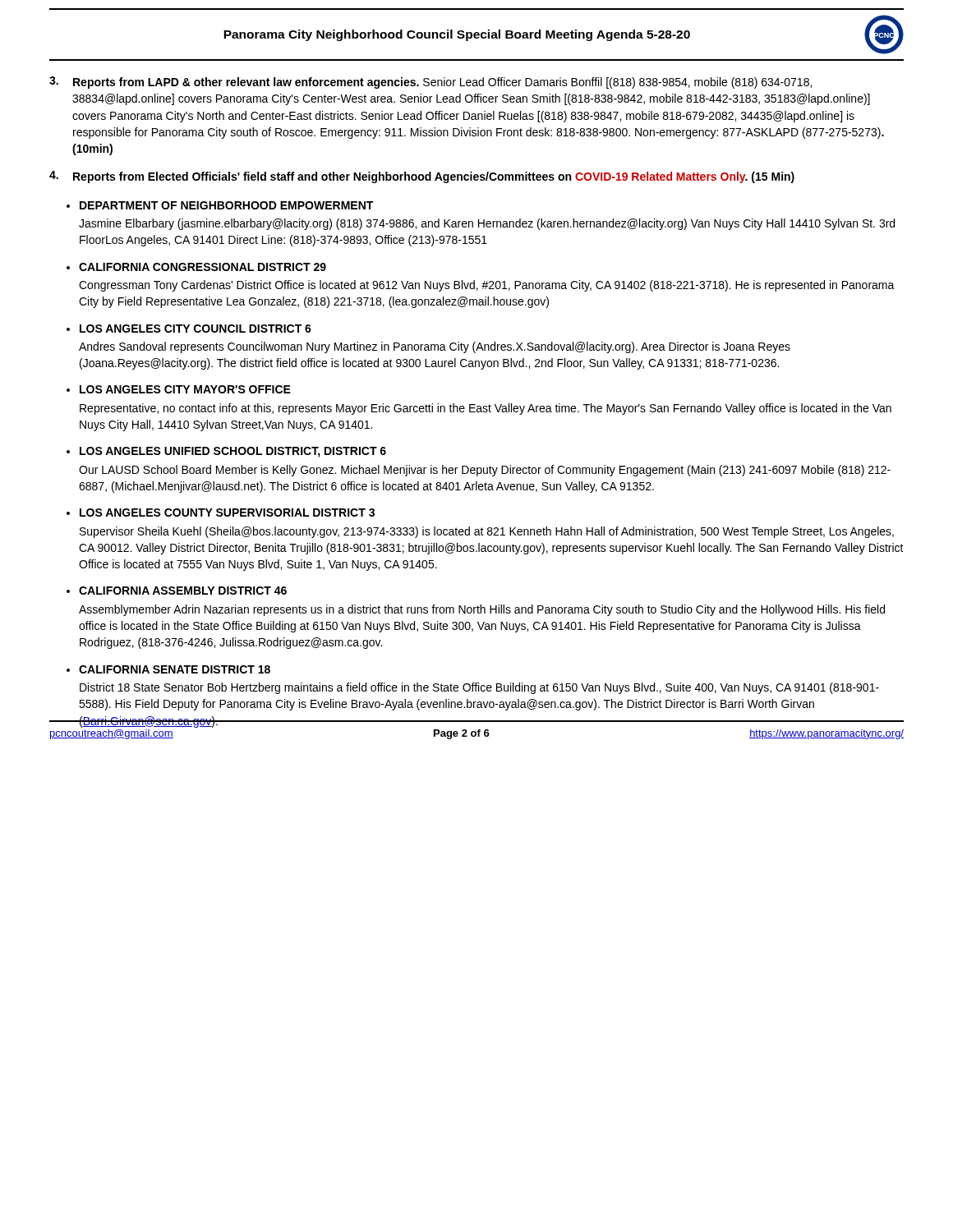Find the list item containing "DEPARTMENT OF NEIGHBORHOOD EMPOWERMENT Jasmine Elbarbary"

tap(491, 223)
